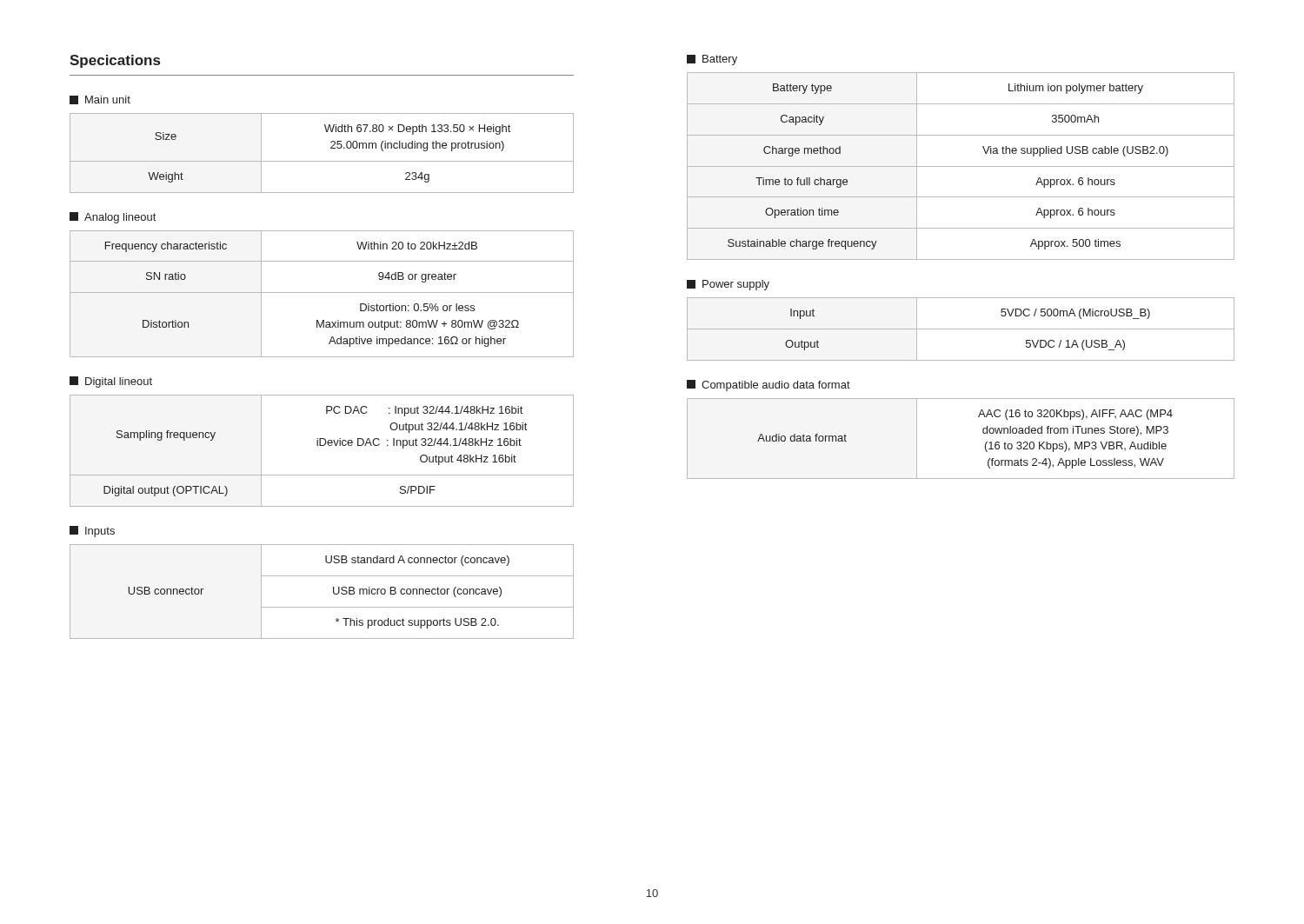Click on the table containing "Frequency characteristic"
This screenshot has width=1304, height=924.
(x=322, y=294)
